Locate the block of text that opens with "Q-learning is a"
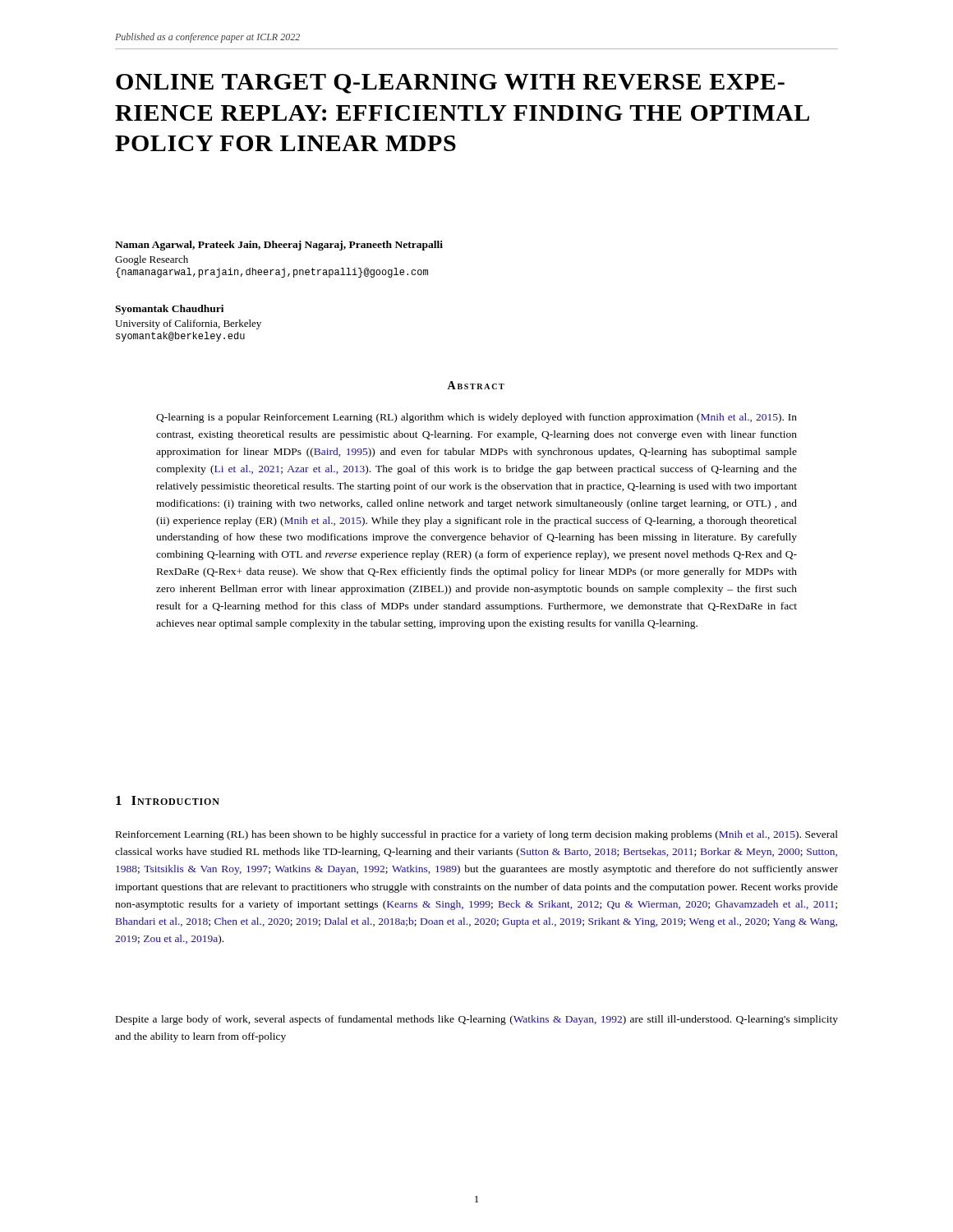953x1232 pixels. 476,521
